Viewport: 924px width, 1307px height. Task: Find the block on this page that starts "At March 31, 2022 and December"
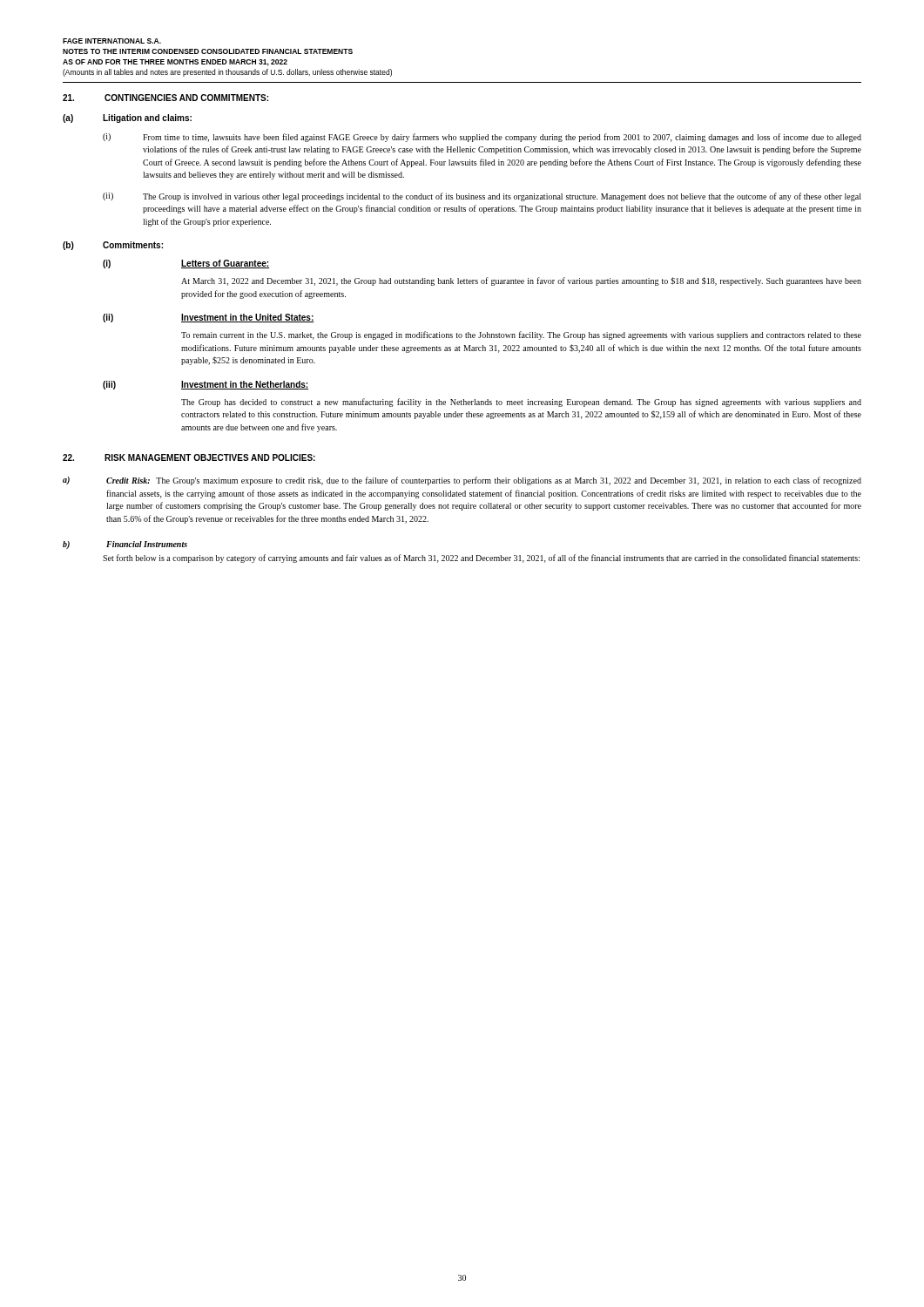pos(521,287)
